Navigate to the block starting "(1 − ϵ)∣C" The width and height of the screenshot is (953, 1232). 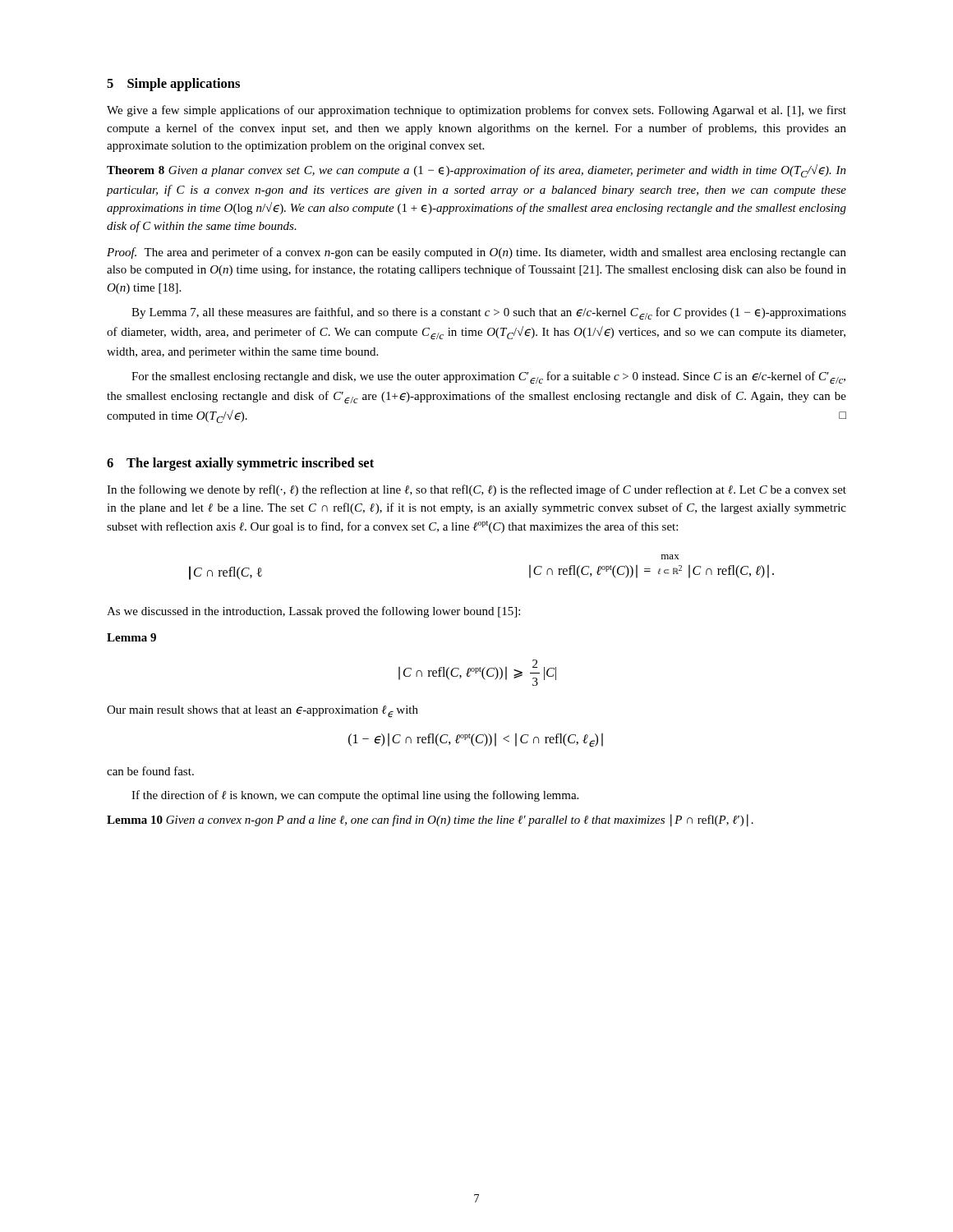pyautogui.click(x=476, y=740)
